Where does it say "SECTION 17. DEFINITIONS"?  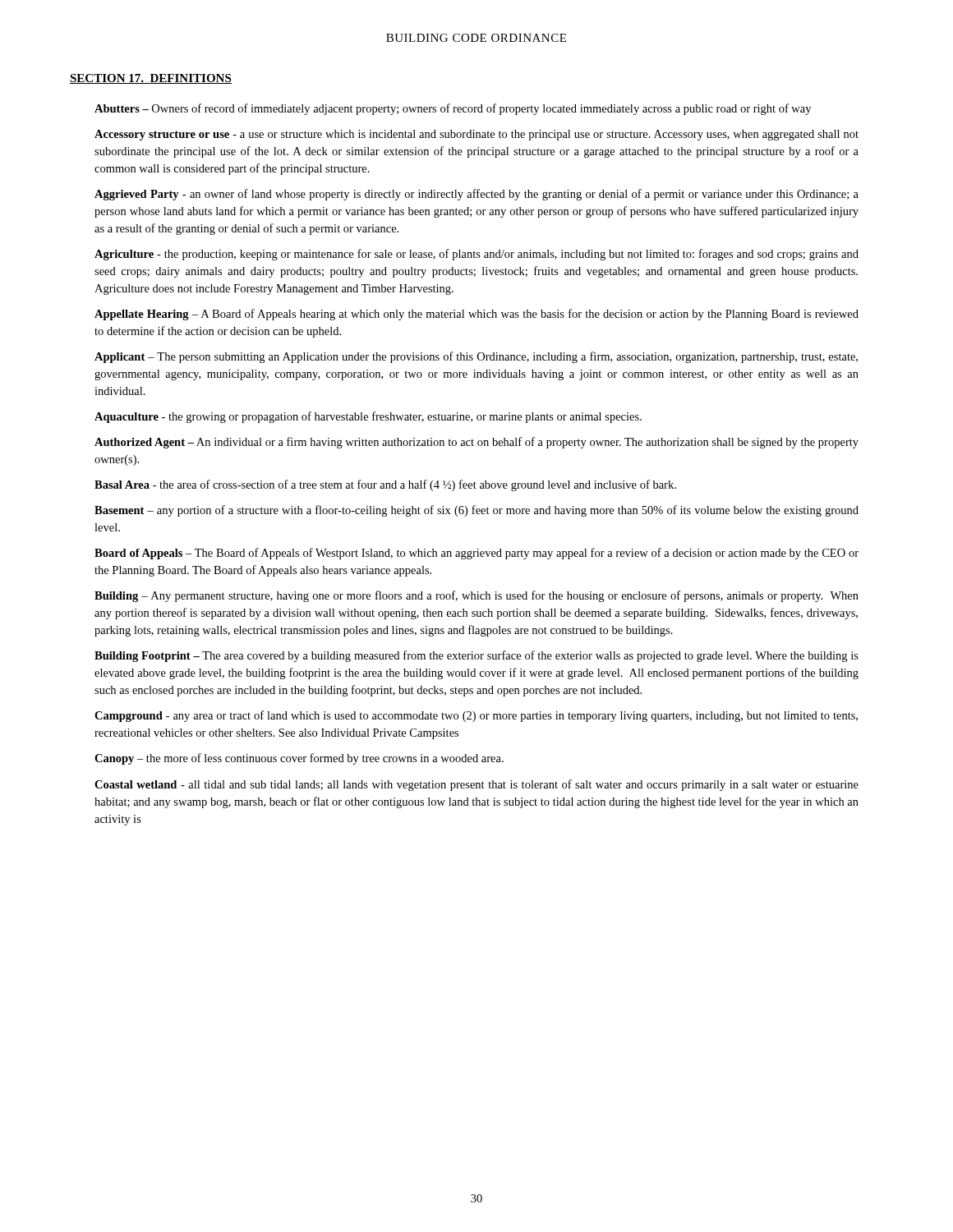tap(151, 78)
